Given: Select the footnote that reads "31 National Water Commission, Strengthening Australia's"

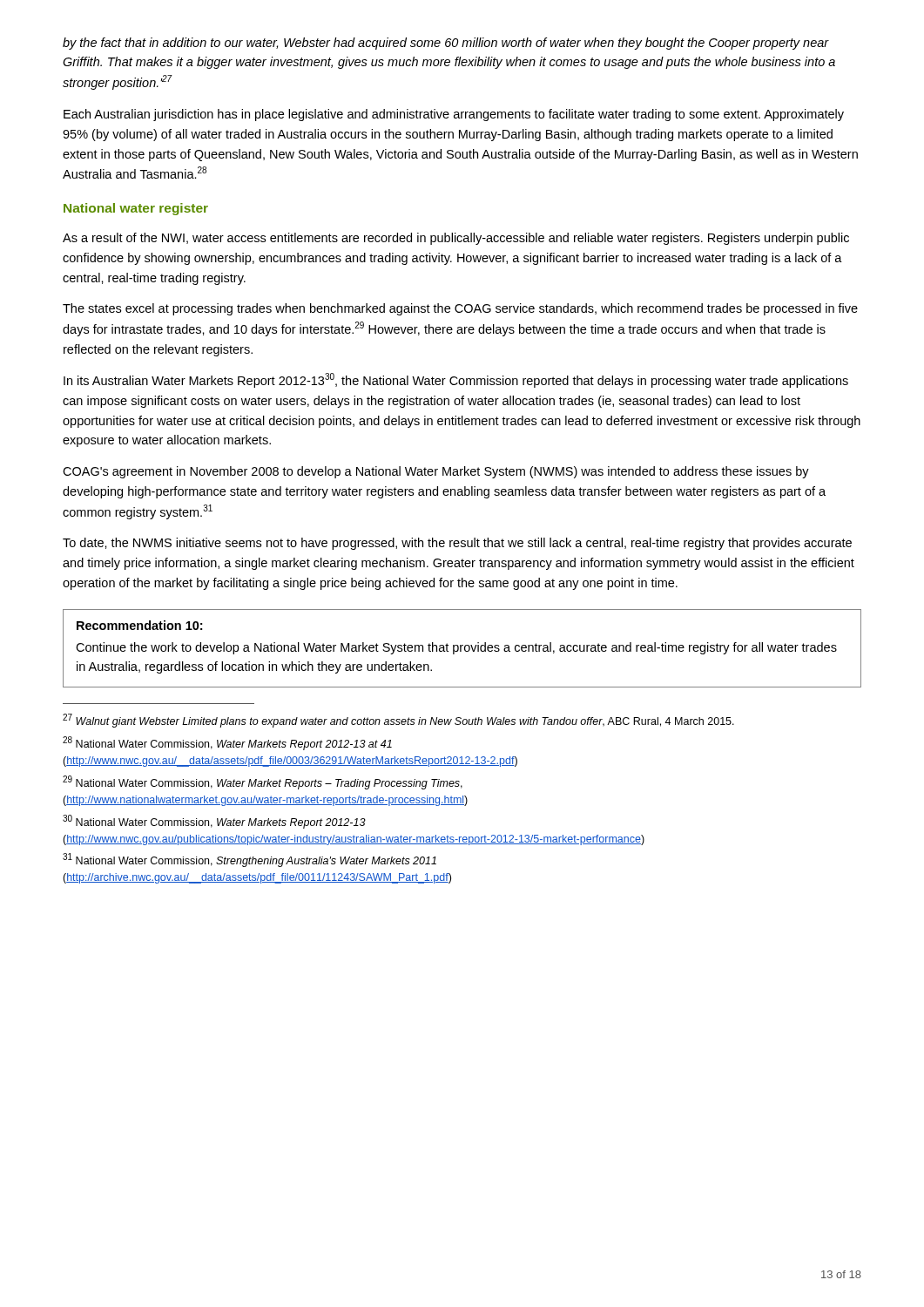Looking at the screenshot, I should pyautogui.click(x=250, y=860).
